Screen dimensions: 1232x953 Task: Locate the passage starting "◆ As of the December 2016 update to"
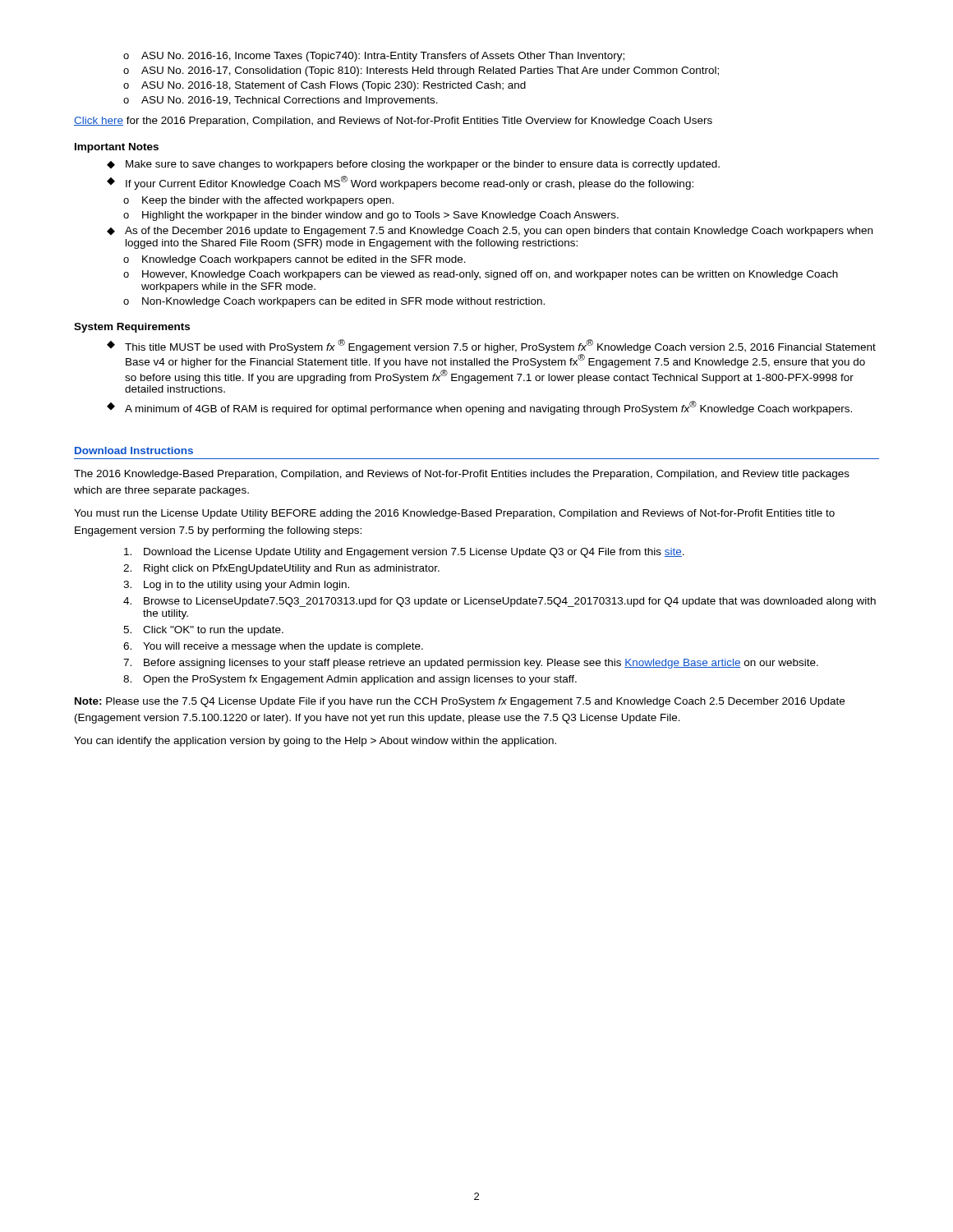493,236
